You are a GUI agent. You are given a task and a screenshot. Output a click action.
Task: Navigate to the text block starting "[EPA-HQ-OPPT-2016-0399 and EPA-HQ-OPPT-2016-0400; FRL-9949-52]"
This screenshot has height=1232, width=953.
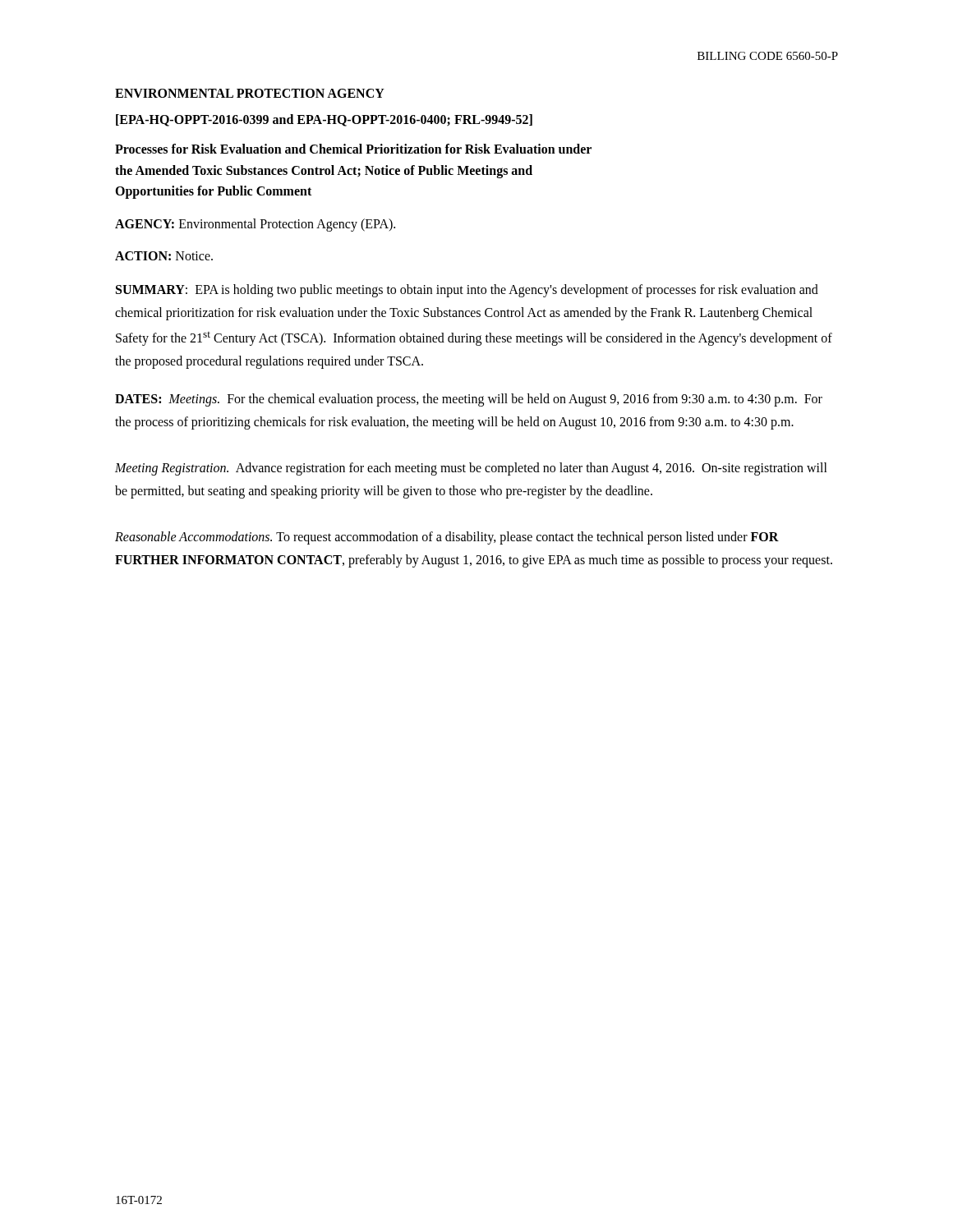[x=324, y=120]
